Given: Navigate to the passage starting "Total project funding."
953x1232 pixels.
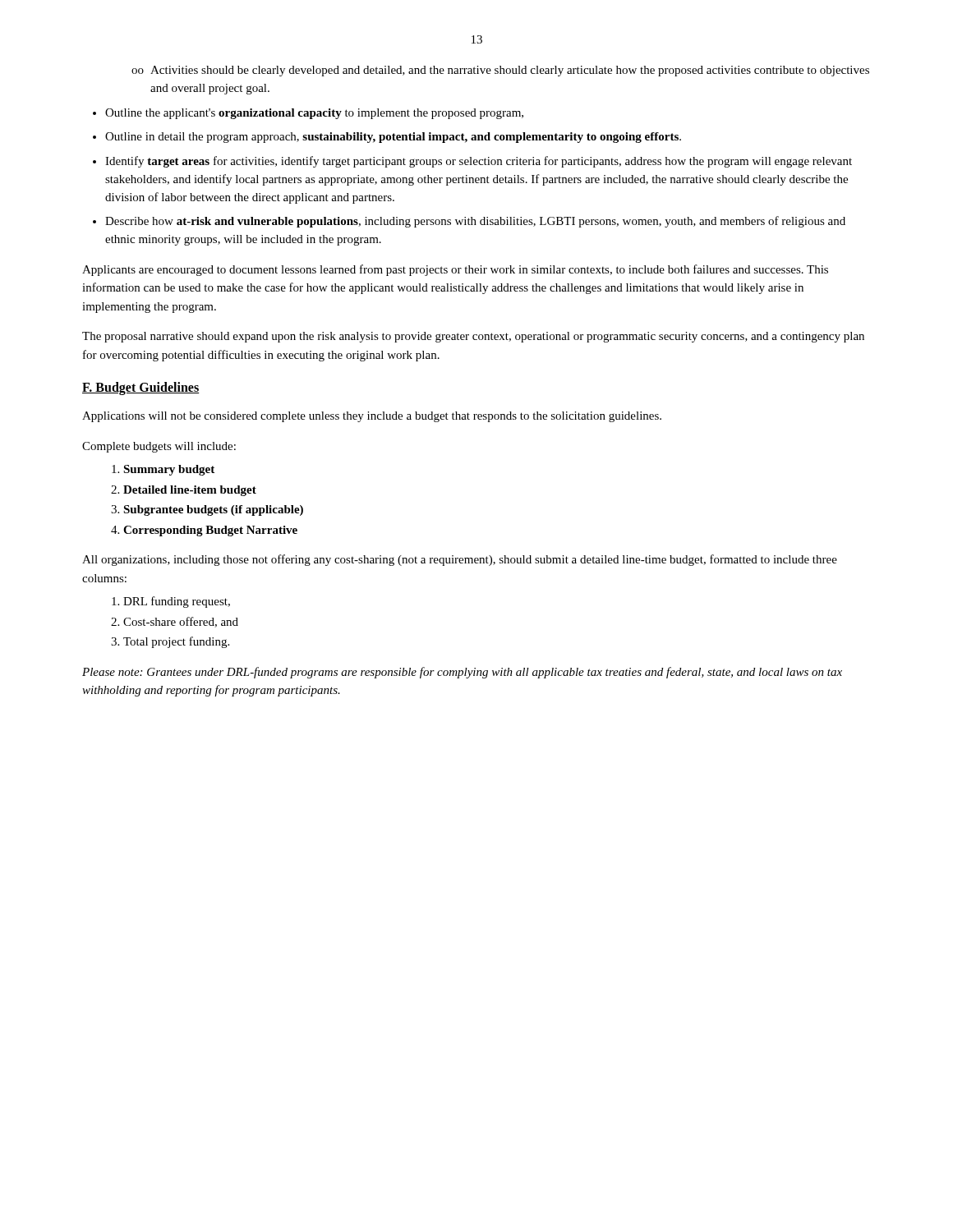Looking at the screenshot, I should [176, 642].
